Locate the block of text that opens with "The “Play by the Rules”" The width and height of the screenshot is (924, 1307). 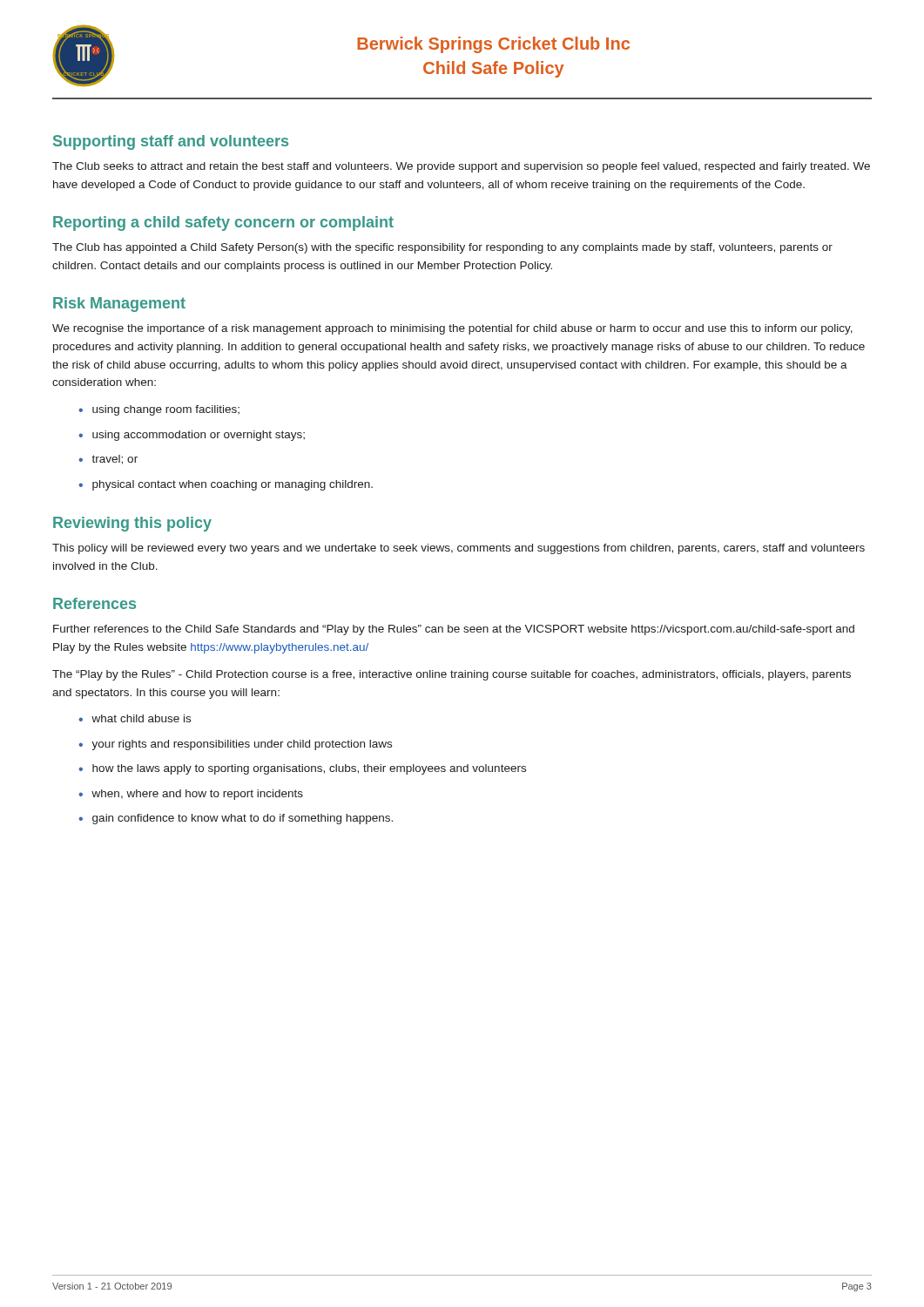click(x=452, y=683)
